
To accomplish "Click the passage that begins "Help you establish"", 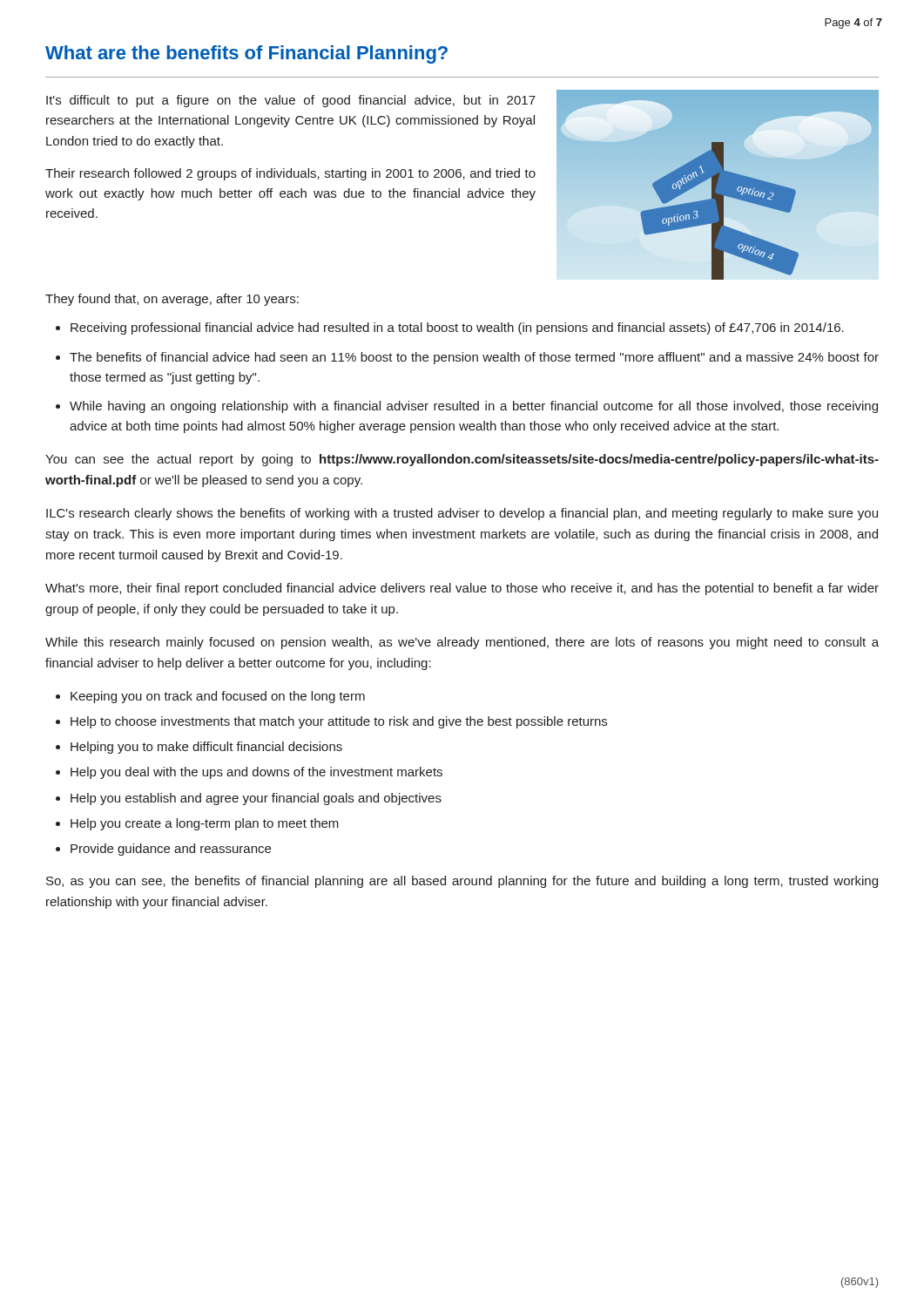I will [256, 797].
